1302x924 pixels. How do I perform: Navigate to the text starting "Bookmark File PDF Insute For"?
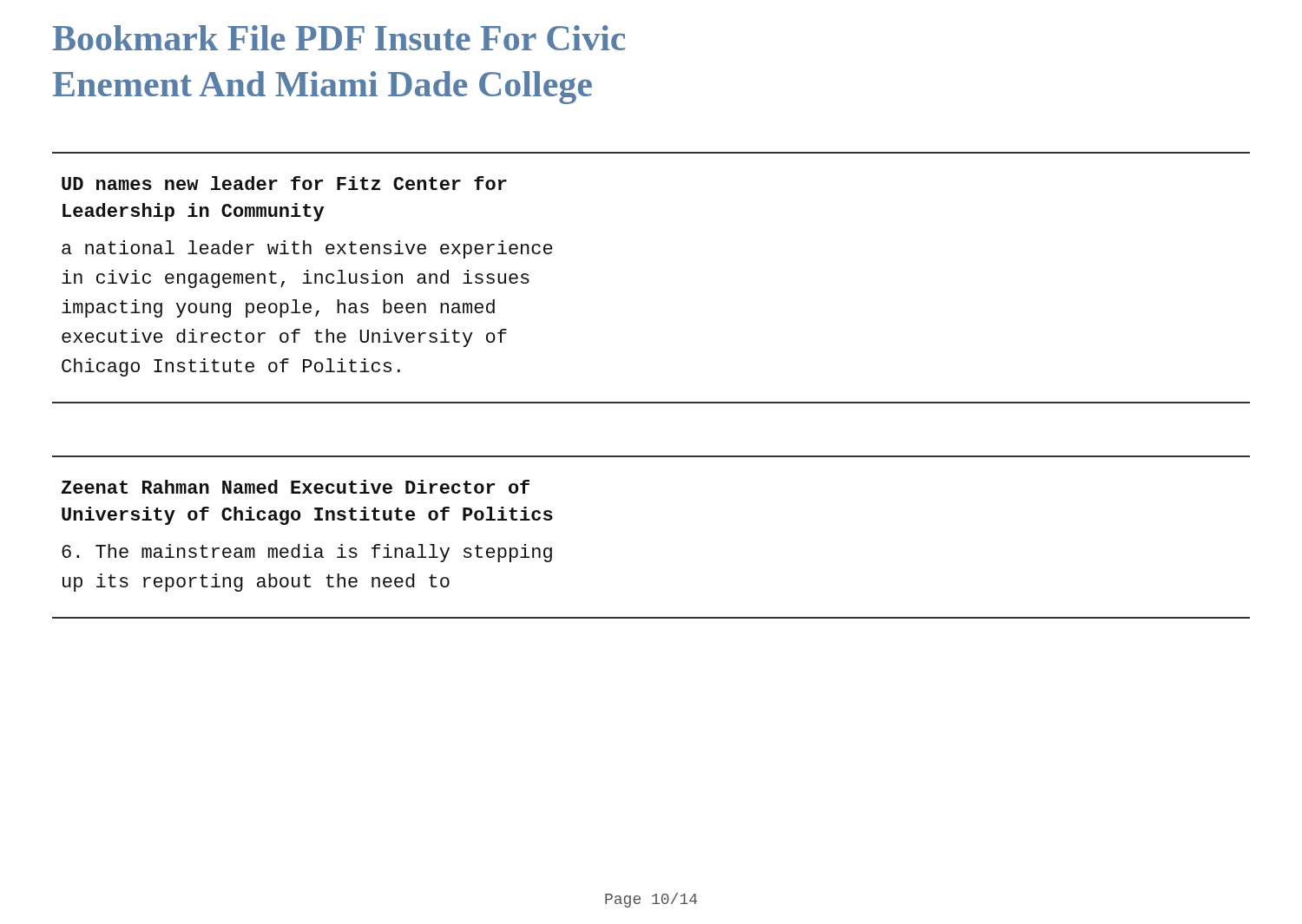click(x=339, y=61)
